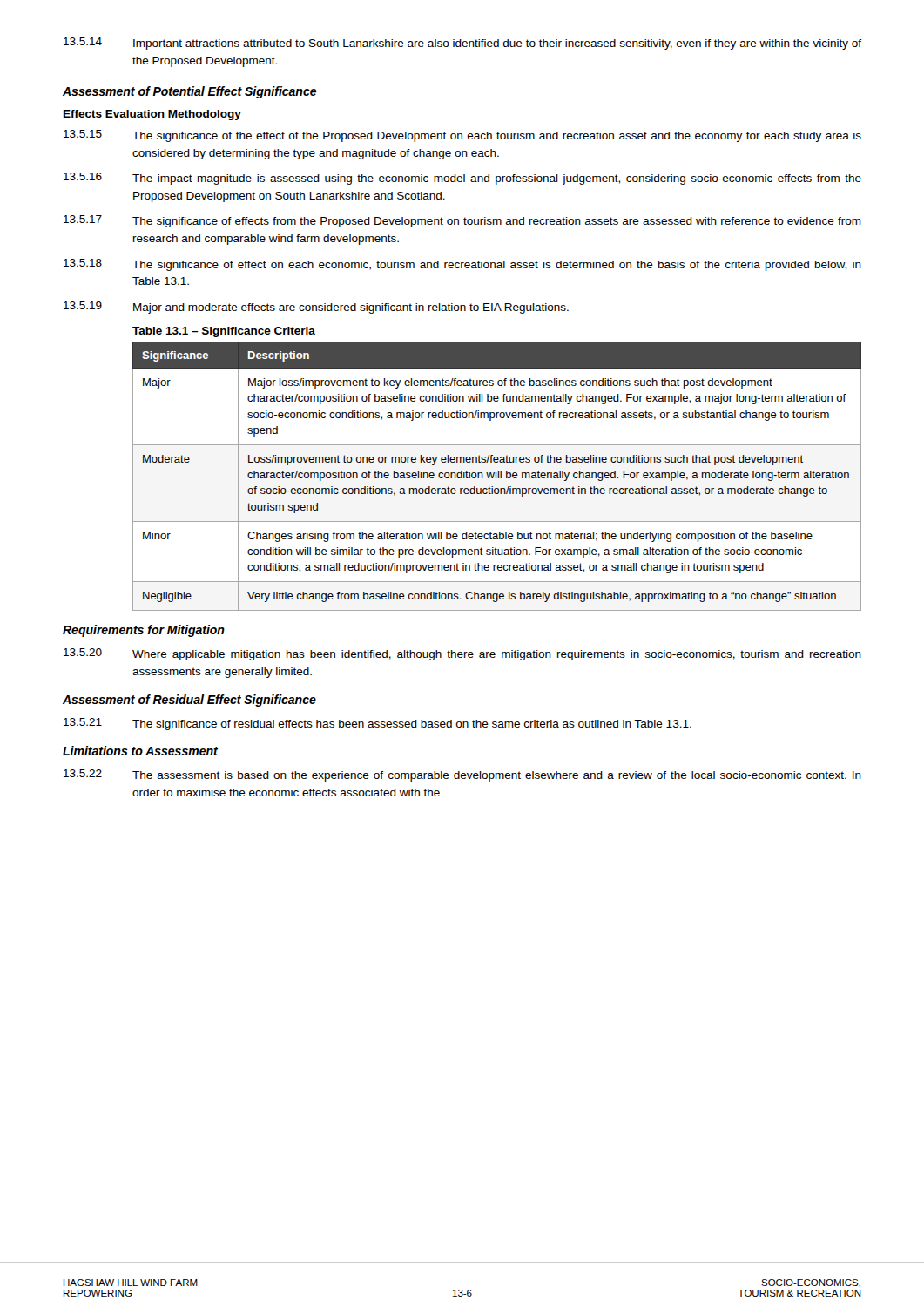Find the text starting "13.5.18 The significance of effect on each"
Screen dimensions: 1307x924
[x=462, y=273]
